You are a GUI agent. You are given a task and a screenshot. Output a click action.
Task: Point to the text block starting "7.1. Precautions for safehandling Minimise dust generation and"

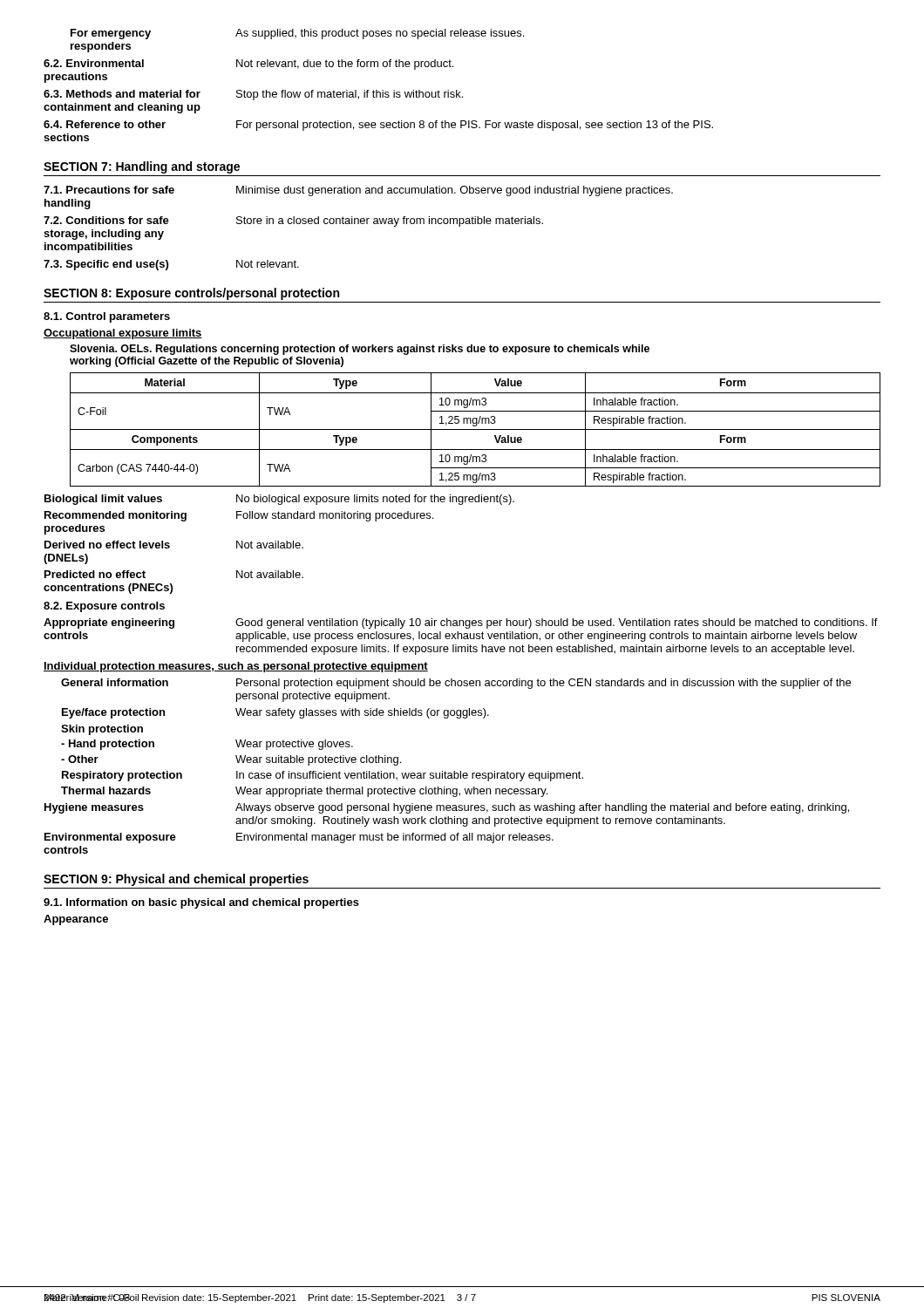462,196
